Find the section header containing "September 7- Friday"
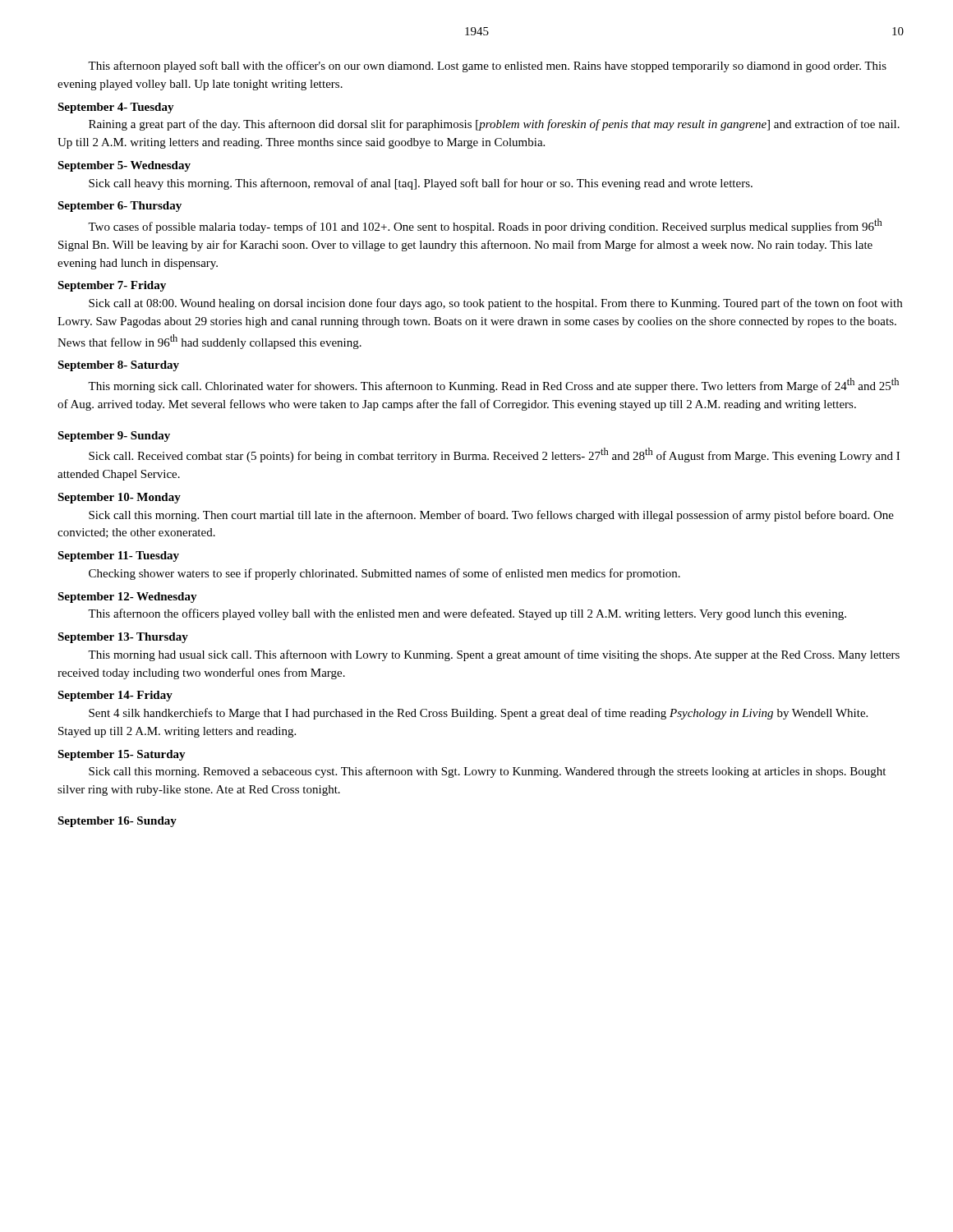The width and height of the screenshot is (953, 1232). click(112, 286)
